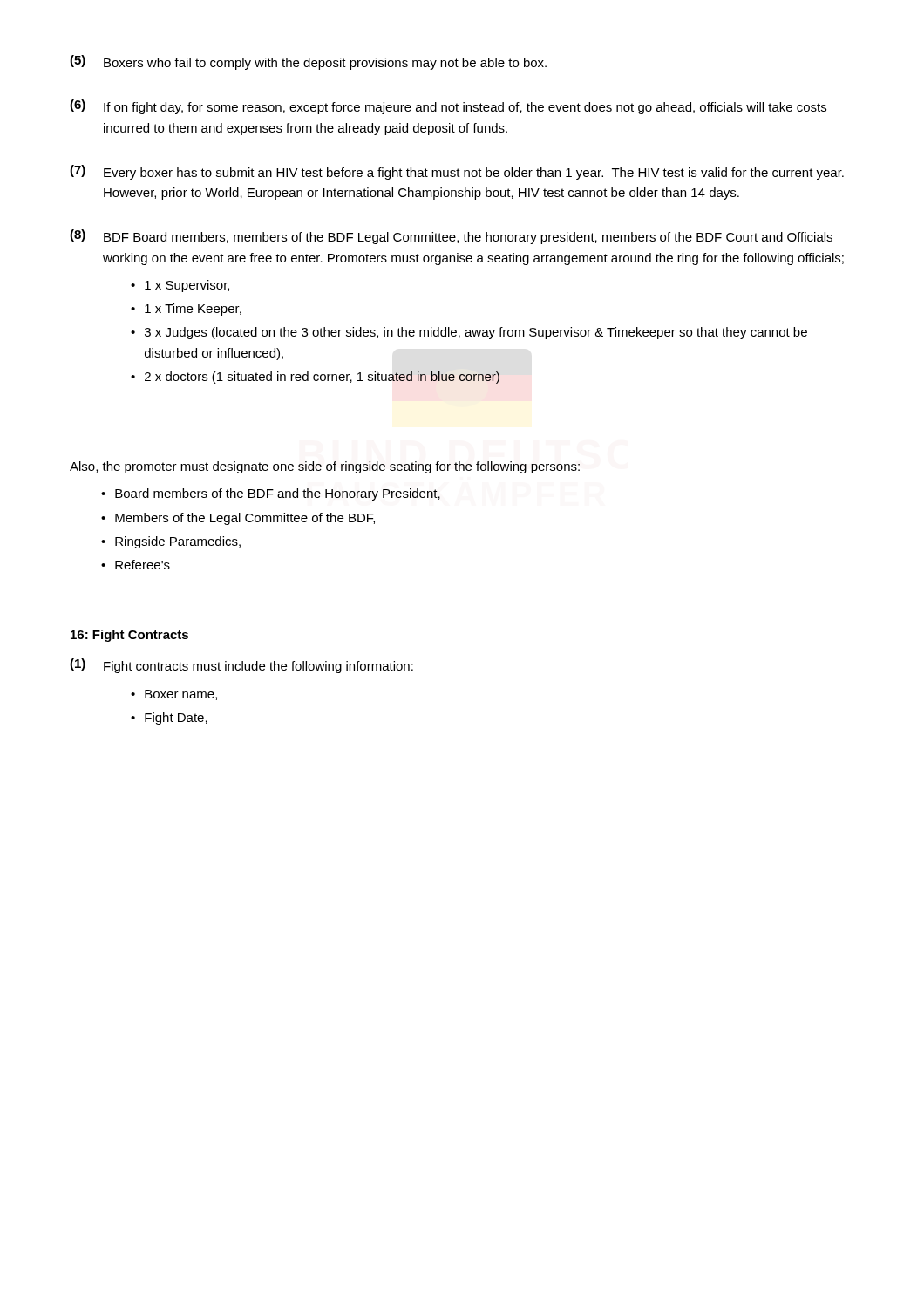Point to the passage starting "(6) If on fight day, for some"
The width and height of the screenshot is (924, 1308).
coord(462,117)
